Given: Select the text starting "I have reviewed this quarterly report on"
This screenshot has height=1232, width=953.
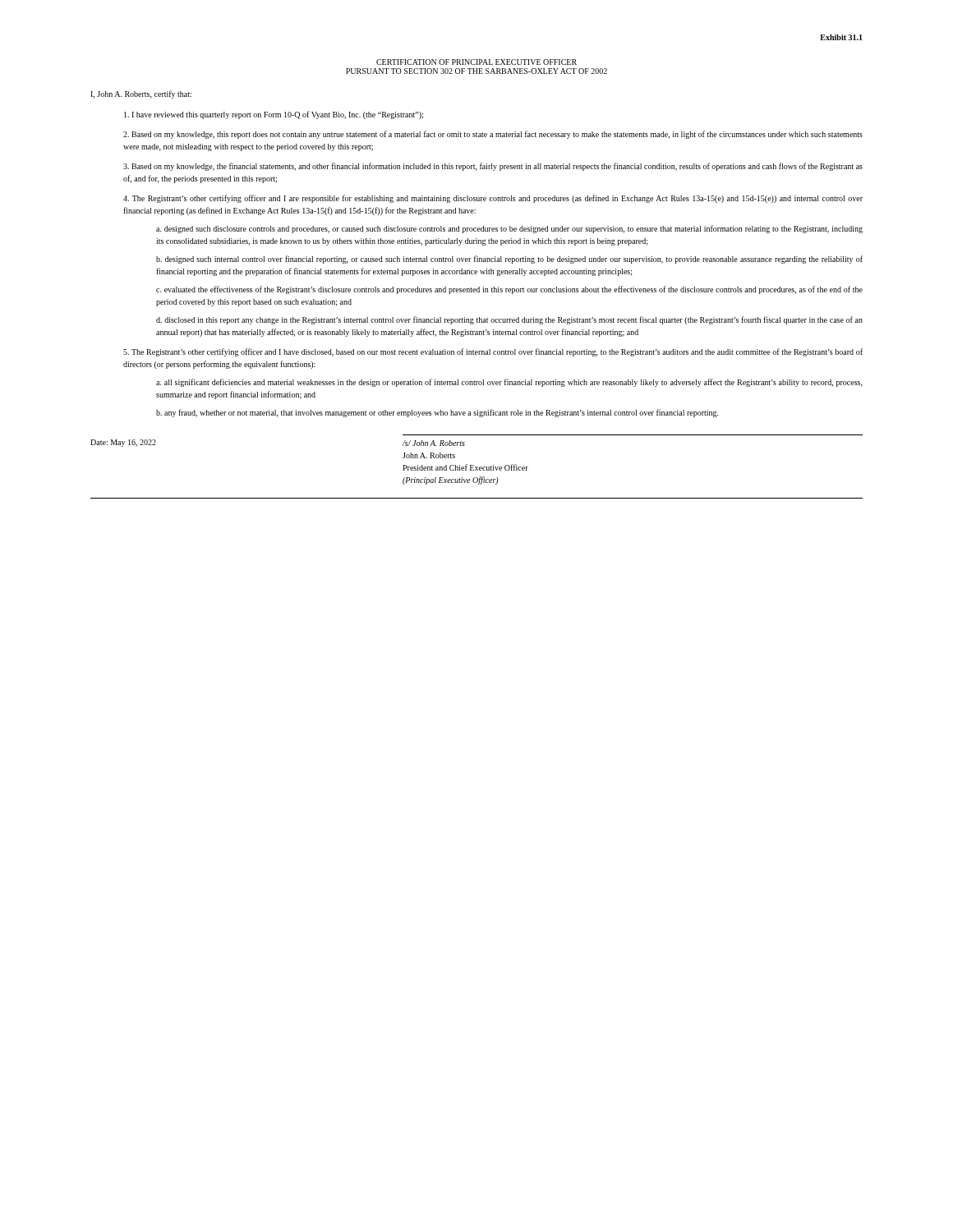Looking at the screenshot, I should 274,114.
